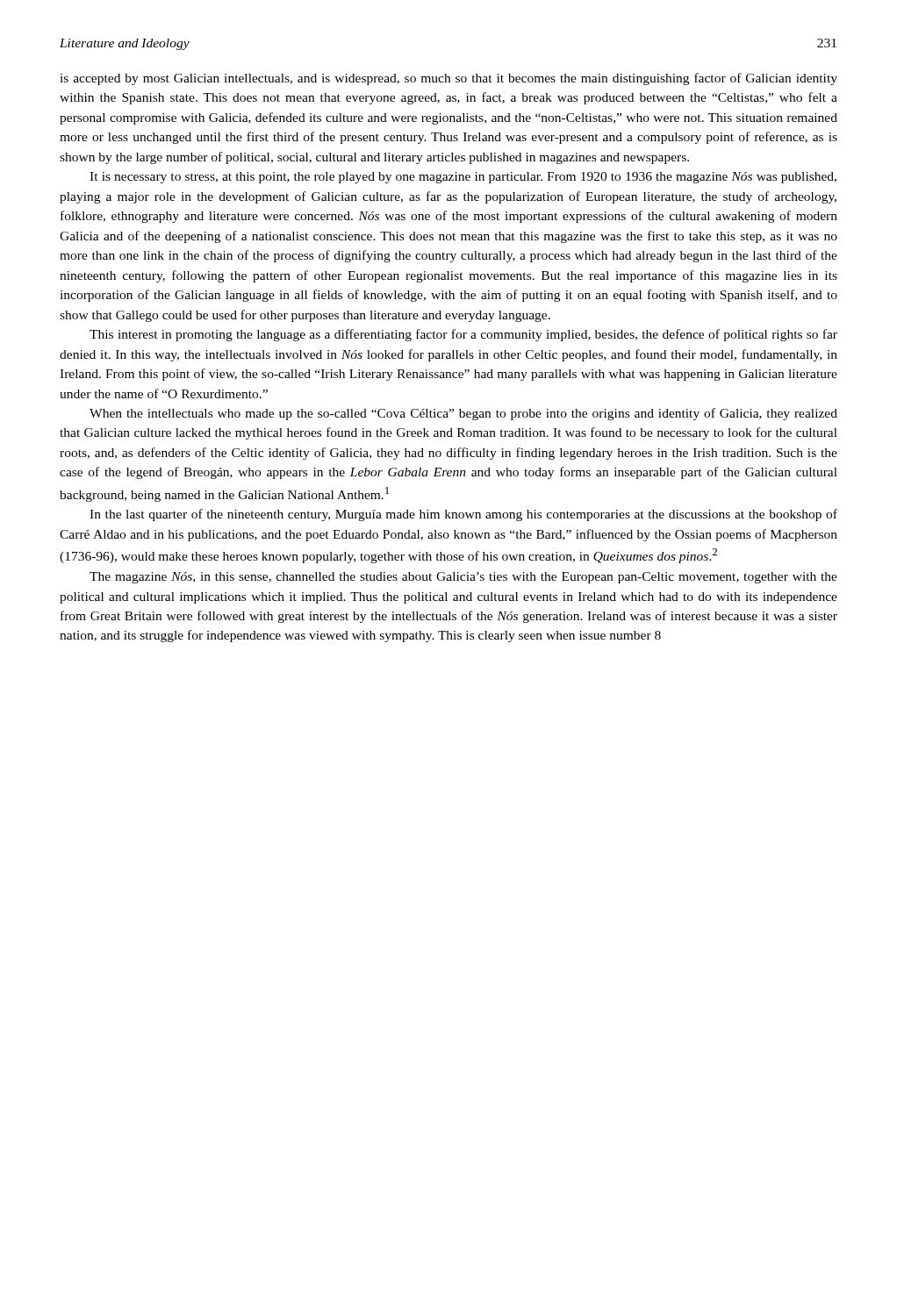The height and width of the screenshot is (1316, 897).
Task: Point to the passage starting "is accepted by most Galician intellectuals,"
Action: 448,118
